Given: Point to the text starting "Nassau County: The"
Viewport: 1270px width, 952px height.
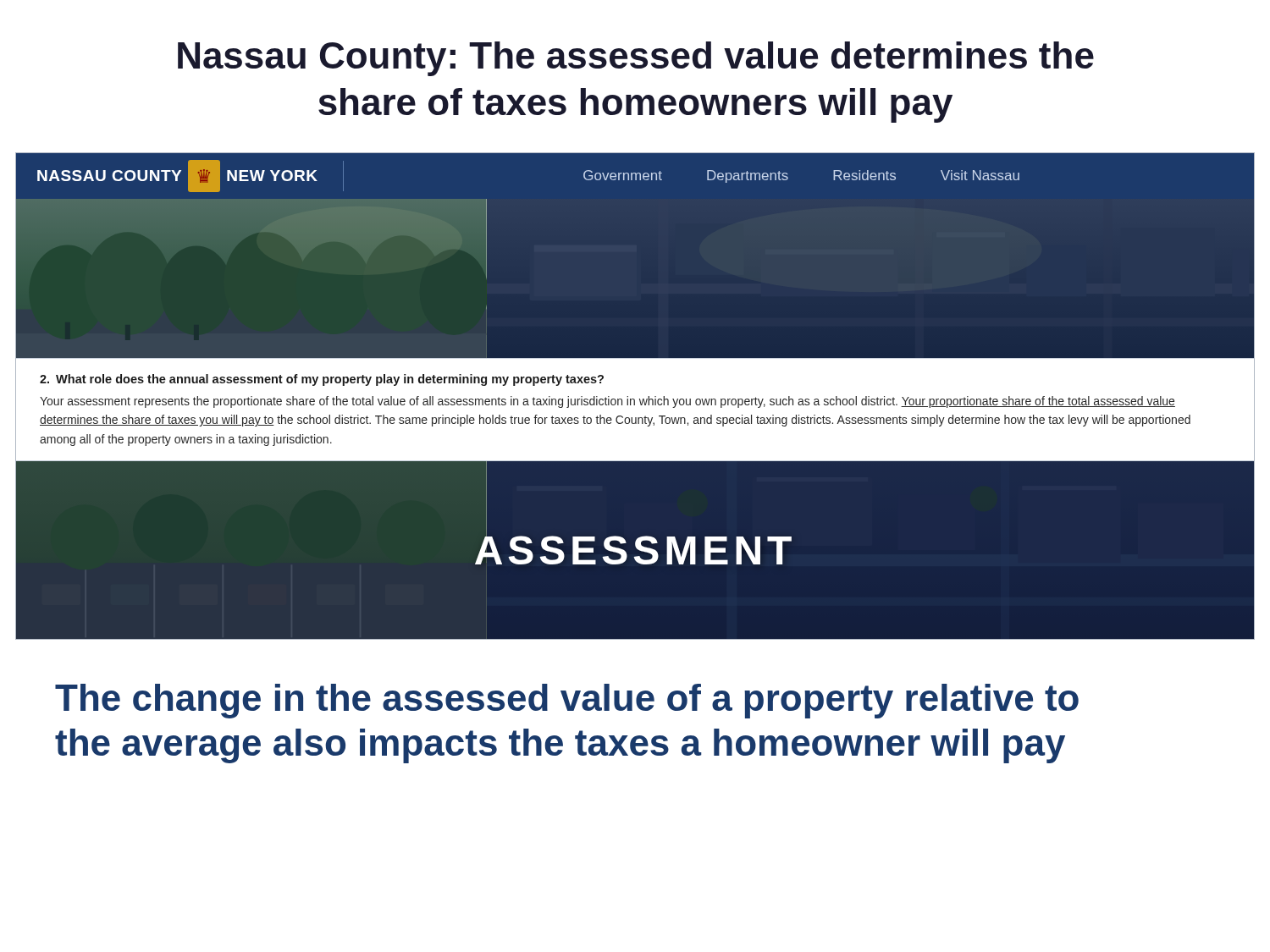Looking at the screenshot, I should point(635,79).
